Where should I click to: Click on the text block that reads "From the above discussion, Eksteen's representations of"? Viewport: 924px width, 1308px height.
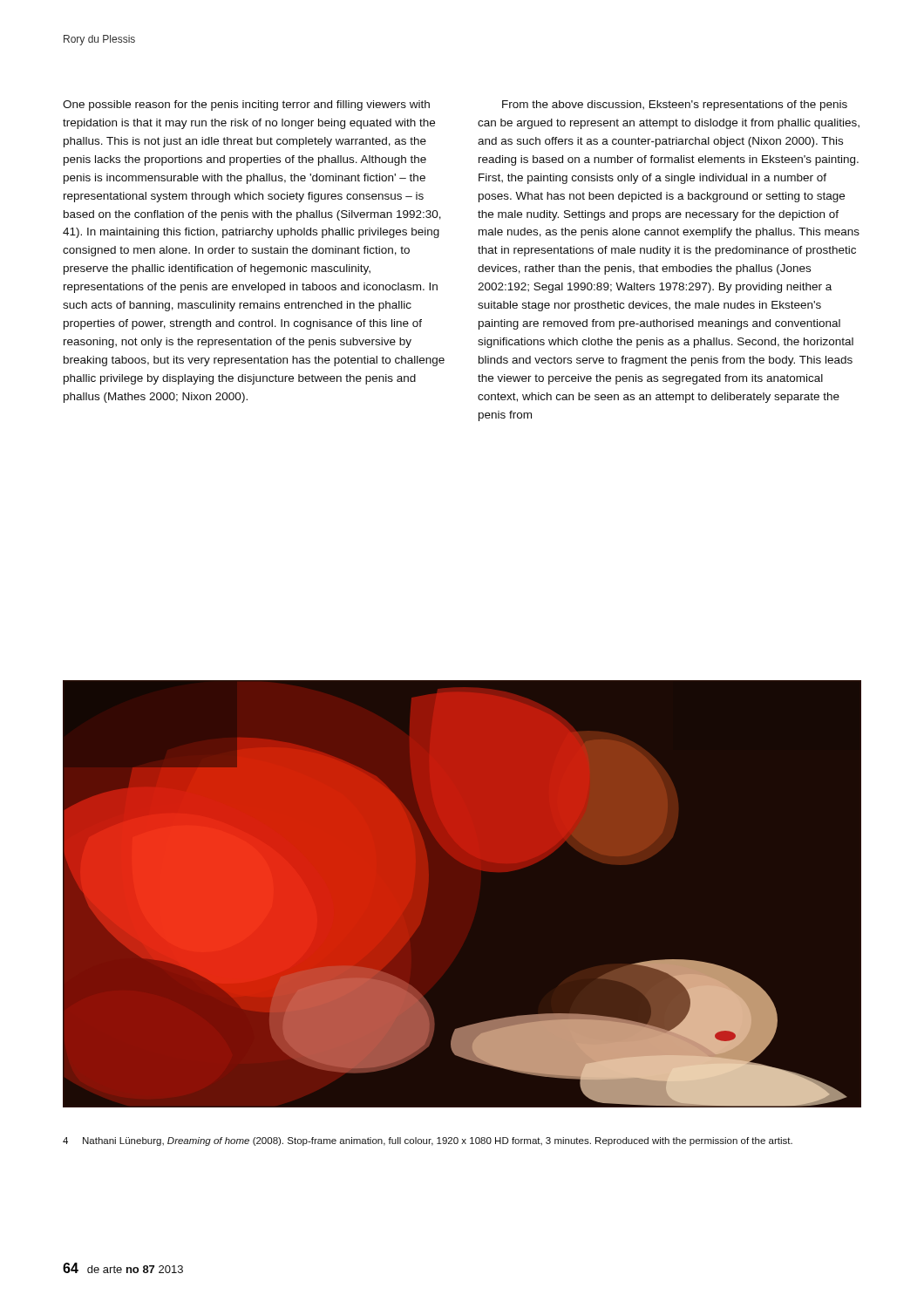click(669, 260)
